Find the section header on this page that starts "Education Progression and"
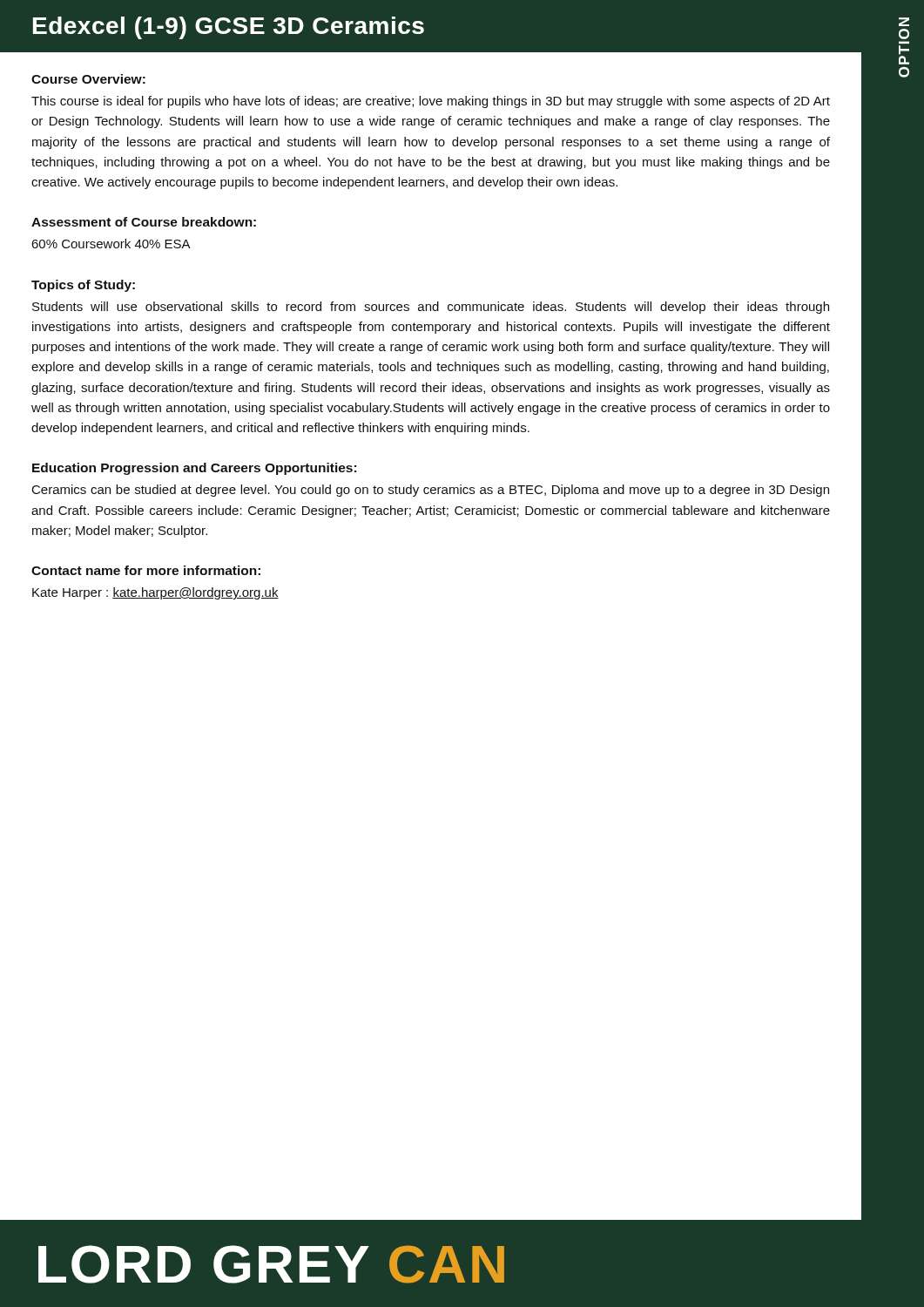This screenshot has width=924, height=1307. tap(194, 468)
